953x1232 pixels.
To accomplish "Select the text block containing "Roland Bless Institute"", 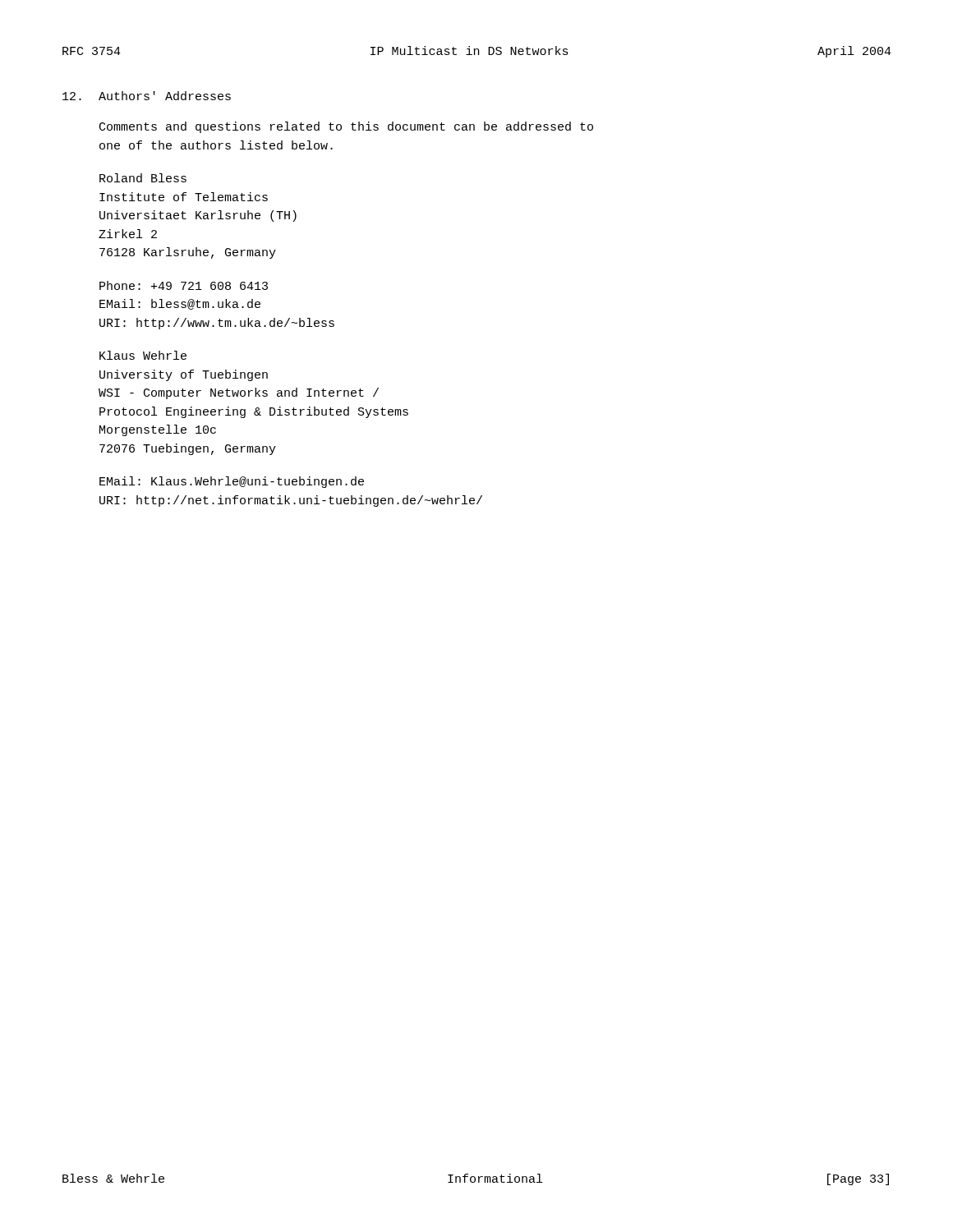I will pyautogui.click(x=198, y=216).
